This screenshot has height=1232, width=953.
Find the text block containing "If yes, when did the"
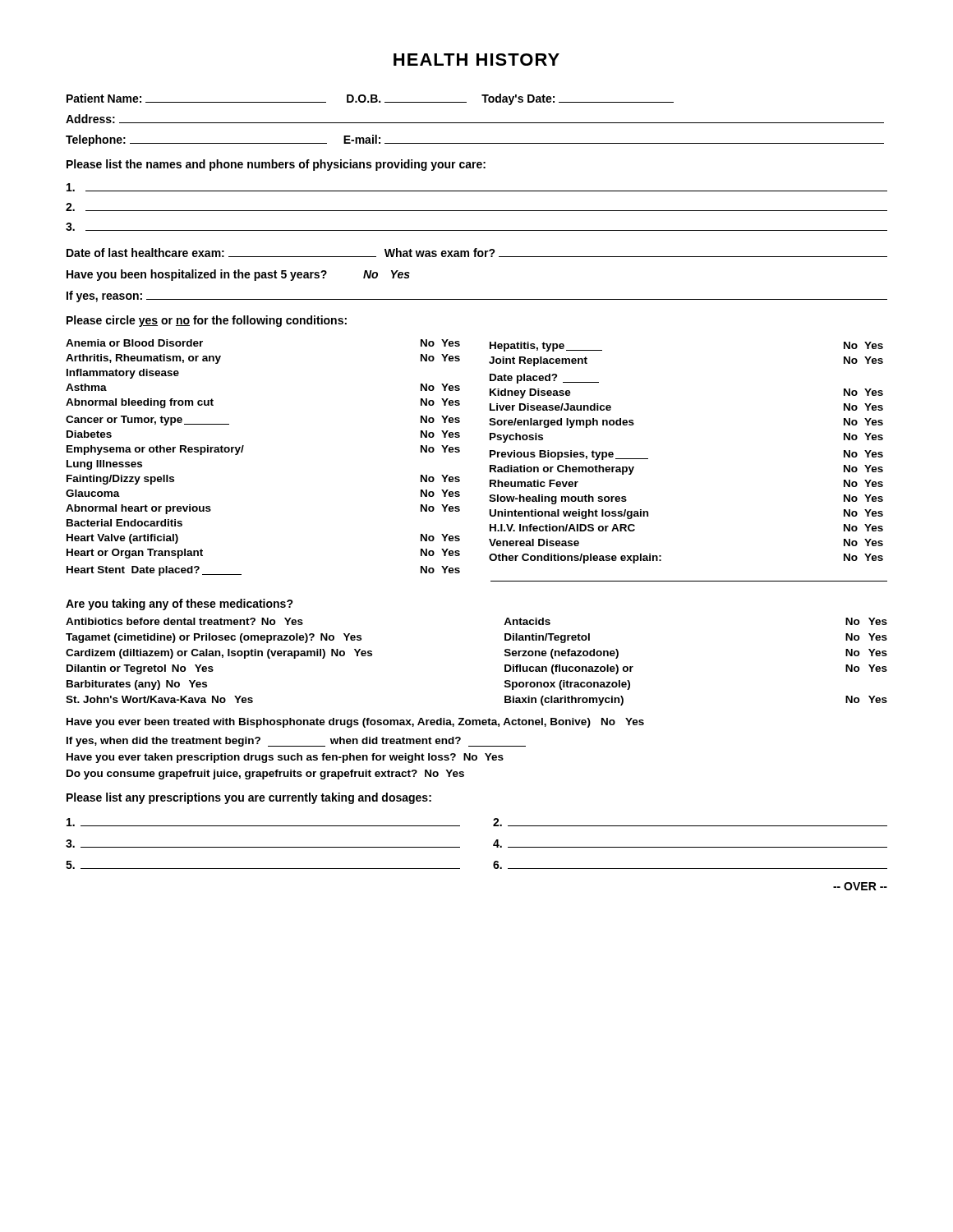296,740
